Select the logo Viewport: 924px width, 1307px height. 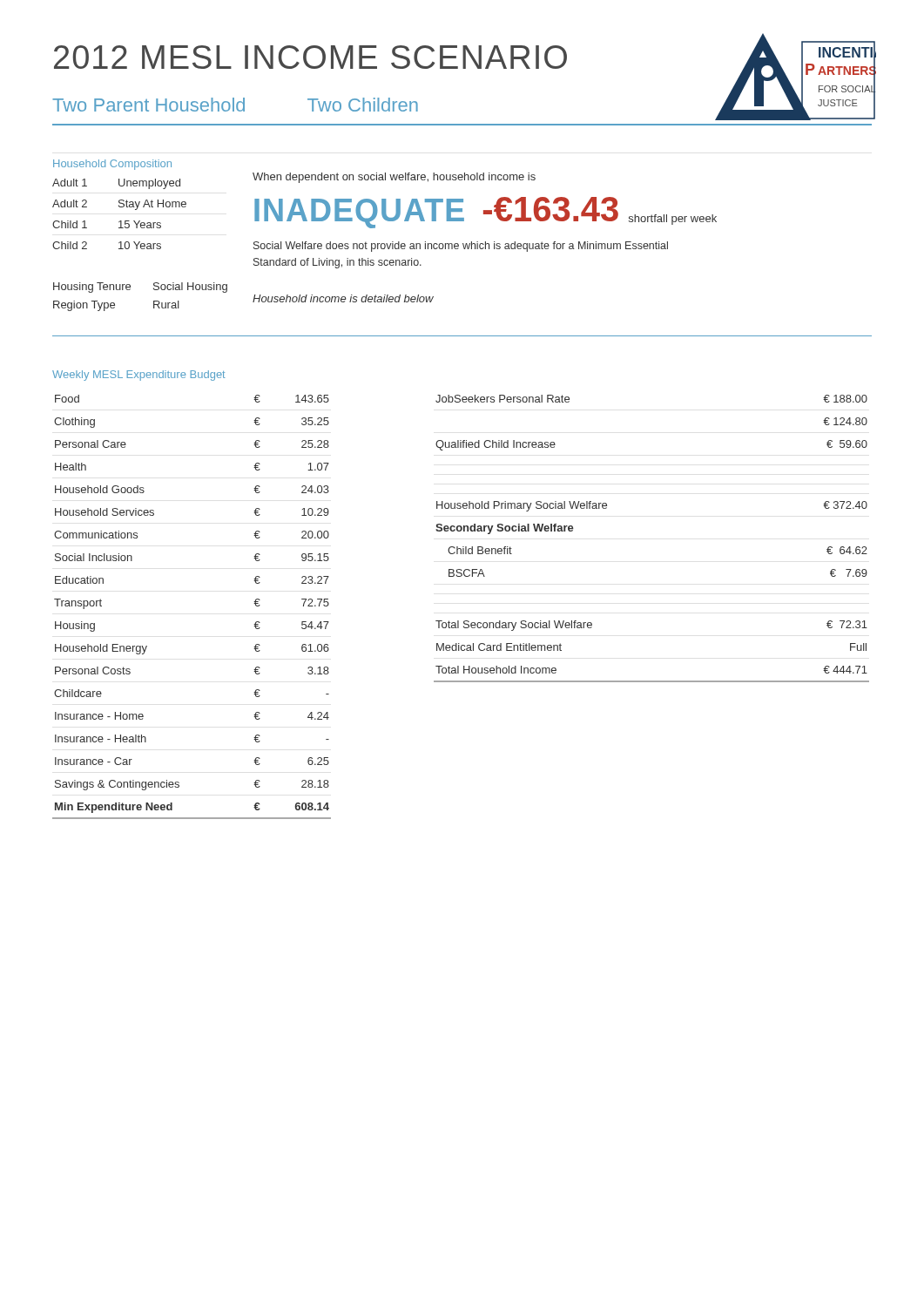coord(796,79)
